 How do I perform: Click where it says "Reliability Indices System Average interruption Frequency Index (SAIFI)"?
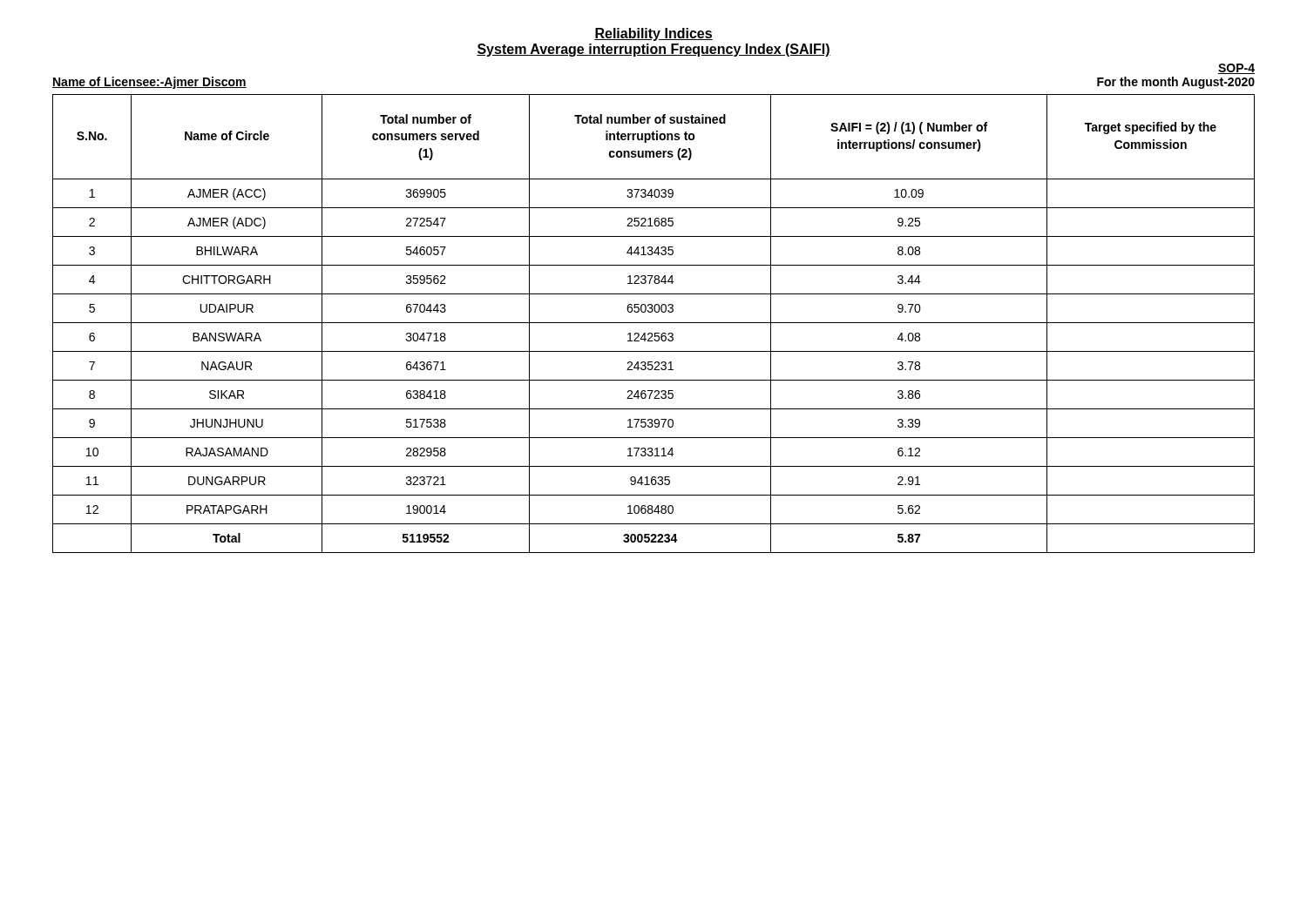click(x=654, y=42)
